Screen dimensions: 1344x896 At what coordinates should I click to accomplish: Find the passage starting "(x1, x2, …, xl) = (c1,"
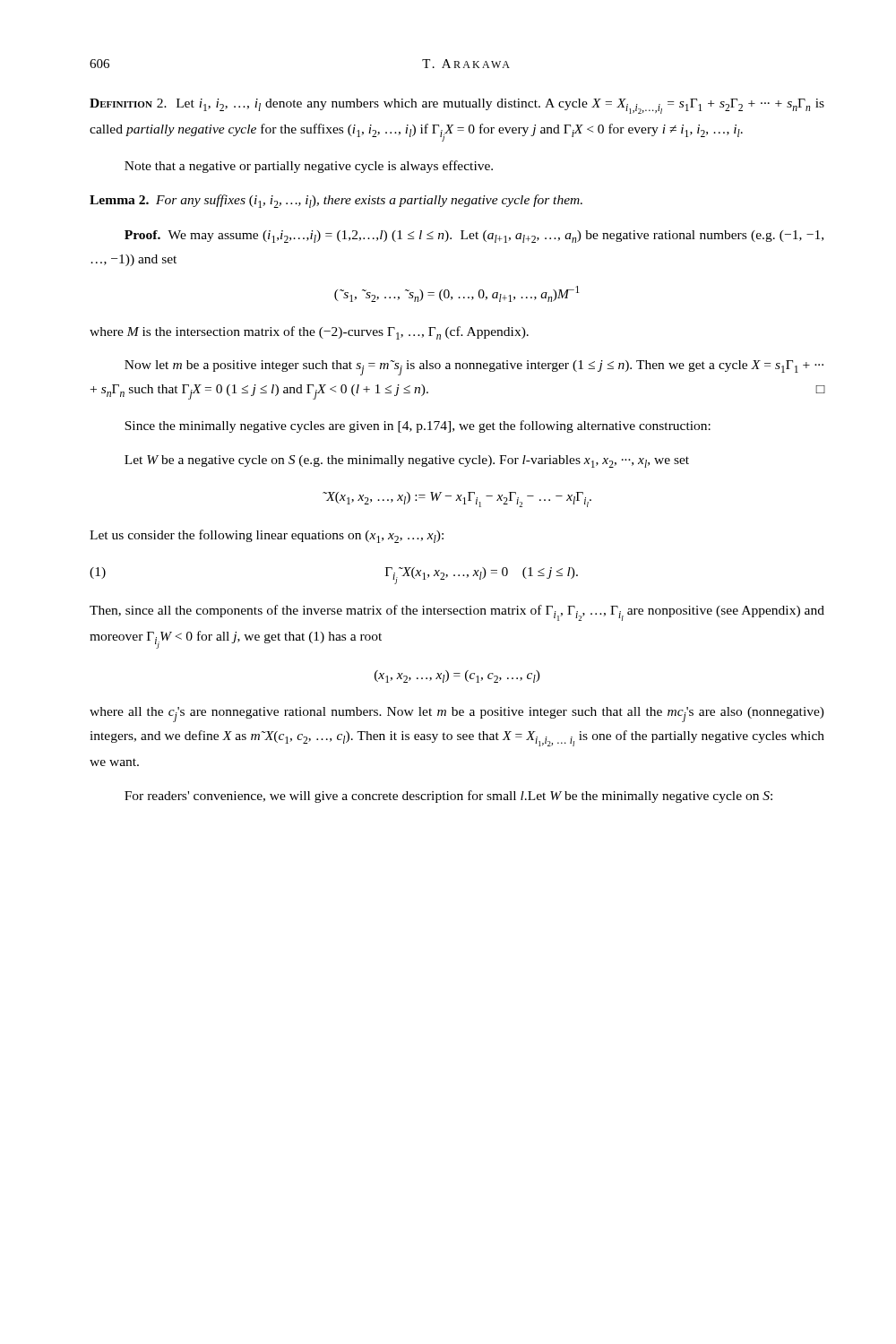457,676
